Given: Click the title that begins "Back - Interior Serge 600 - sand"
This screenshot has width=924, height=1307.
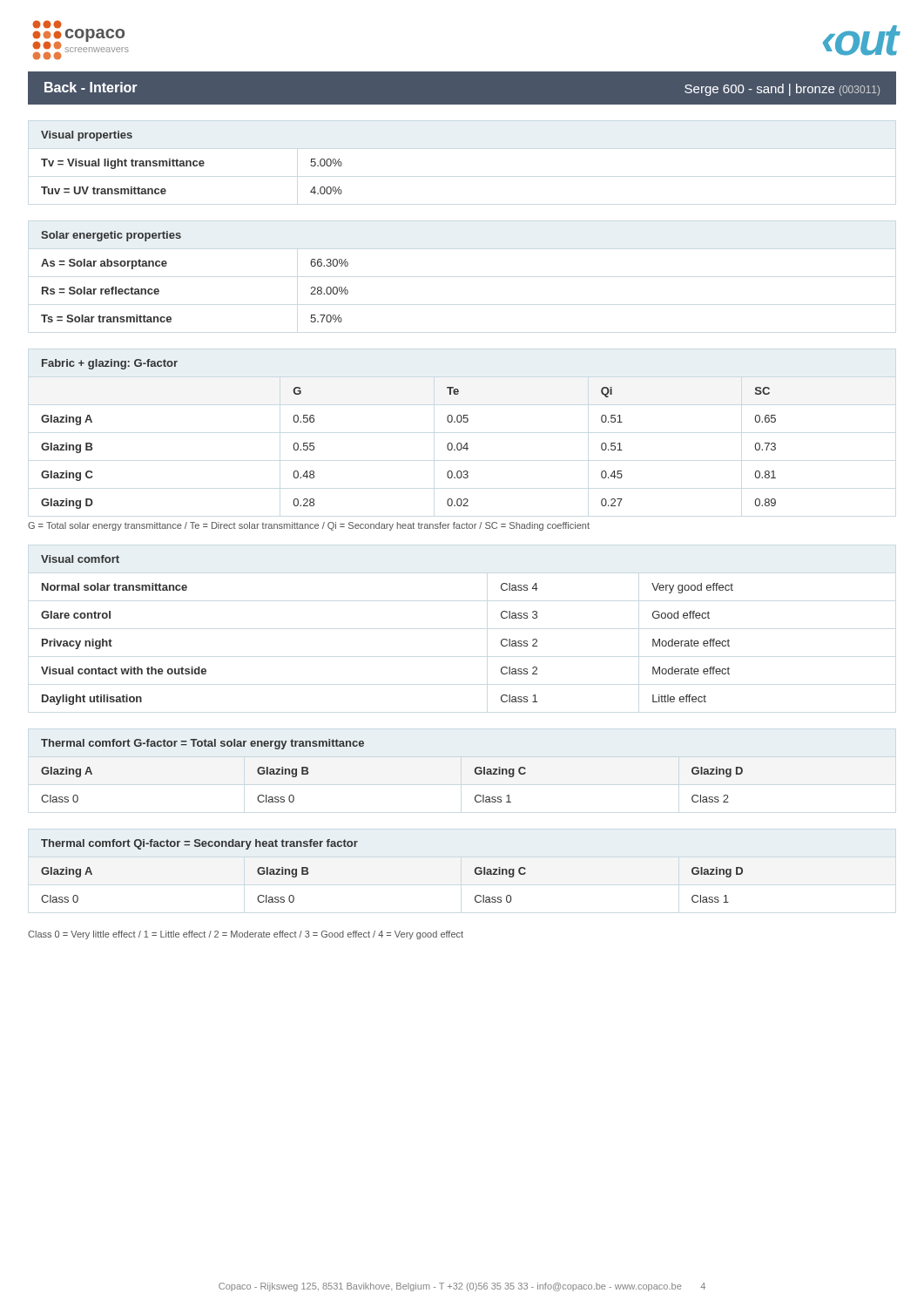Looking at the screenshot, I should point(91,88).
